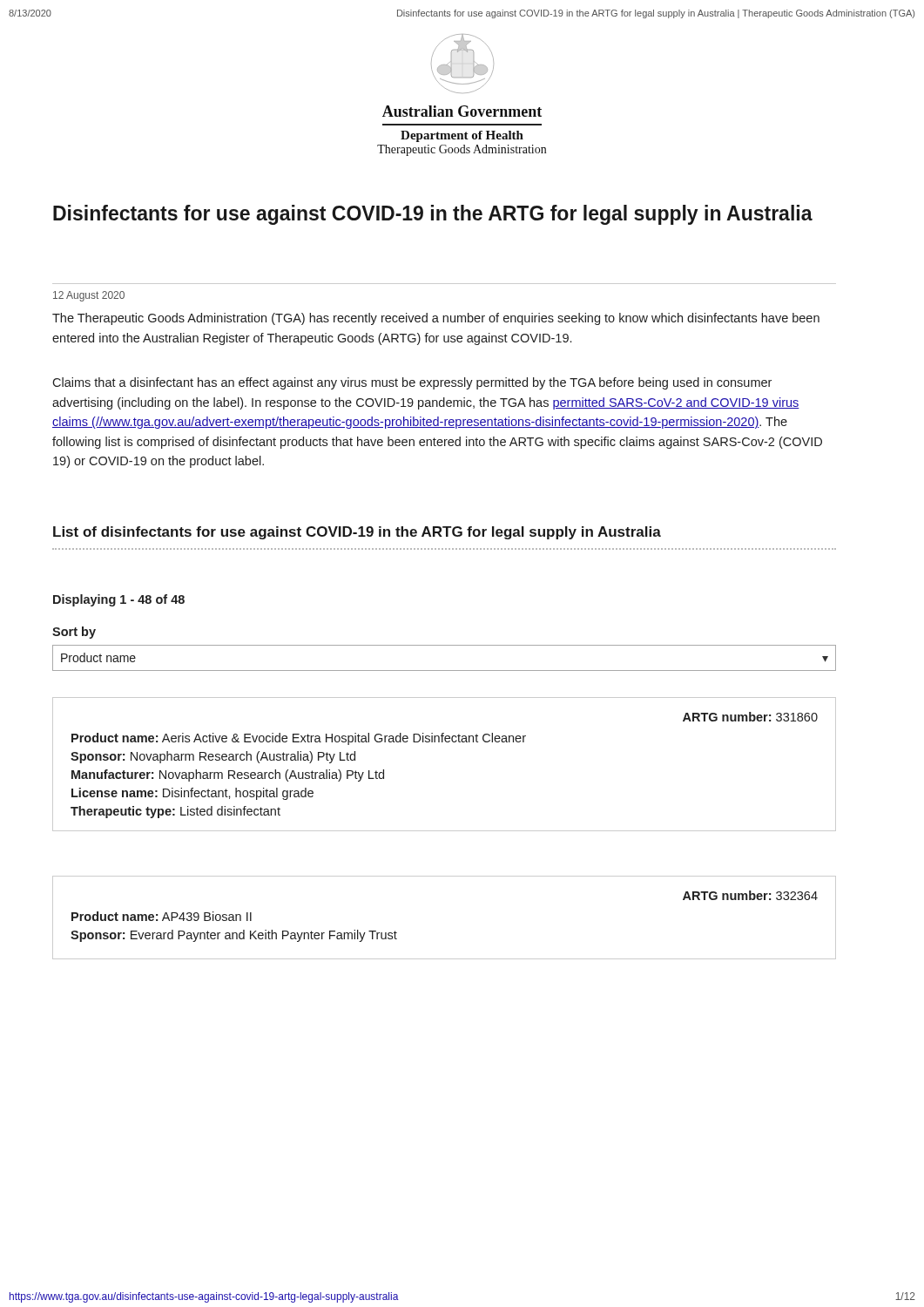The width and height of the screenshot is (924, 1307).
Task: Find the text block starting "Displaying 1 - 48 of 48"
Action: coord(119,599)
